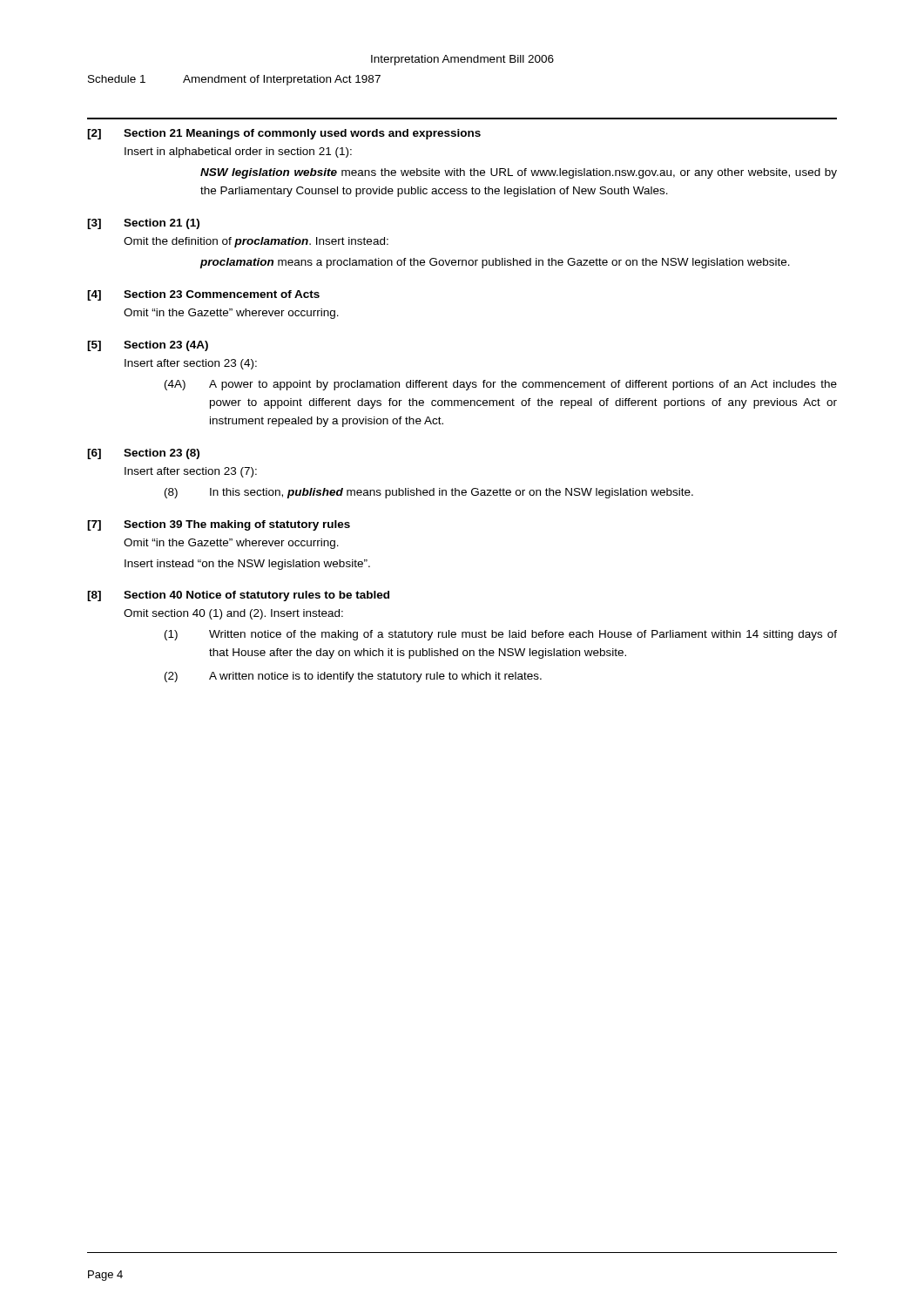Select the section header that says "[2] Section 21"

click(284, 133)
